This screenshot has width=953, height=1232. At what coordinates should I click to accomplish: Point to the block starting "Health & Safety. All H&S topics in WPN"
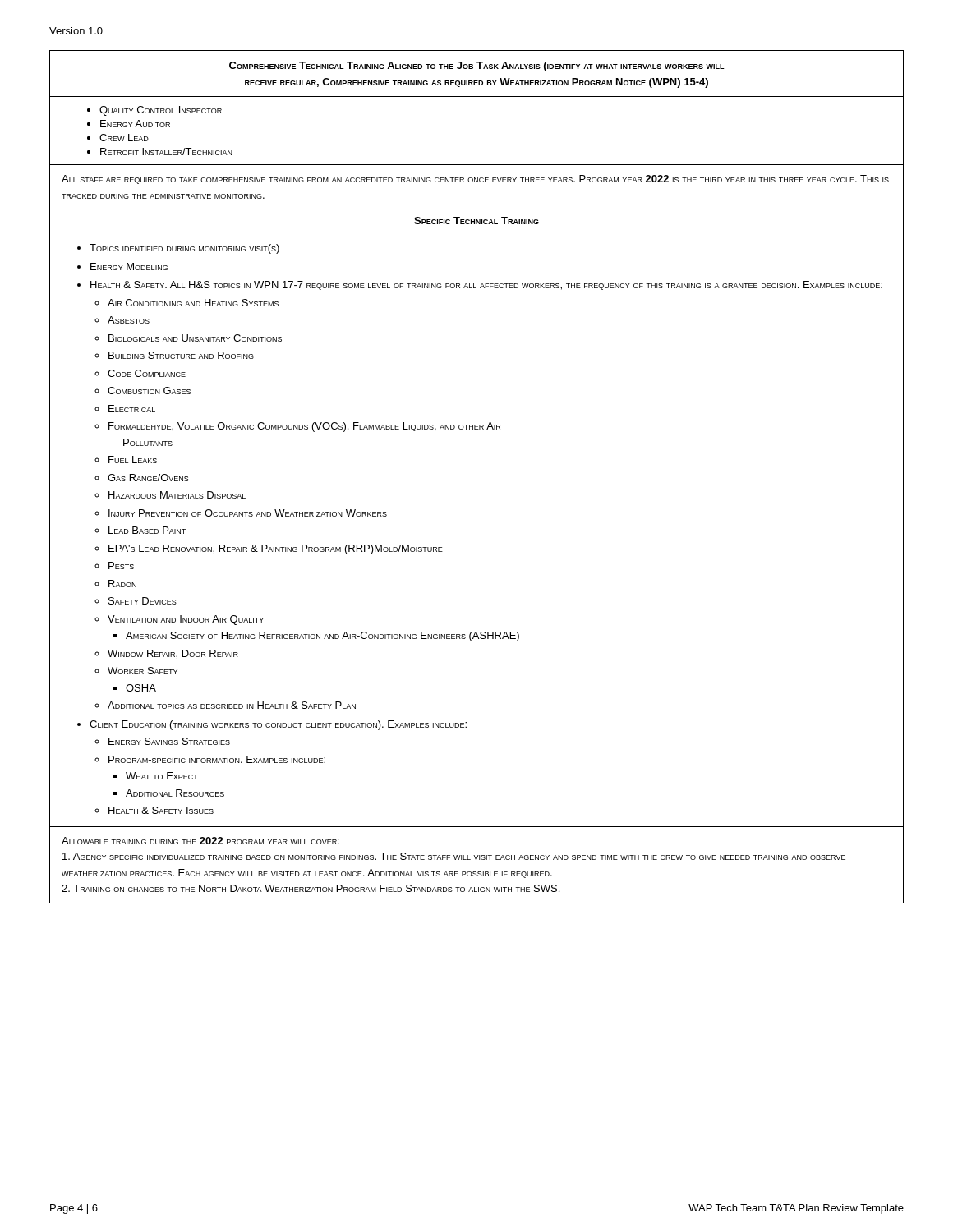(486, 285)
